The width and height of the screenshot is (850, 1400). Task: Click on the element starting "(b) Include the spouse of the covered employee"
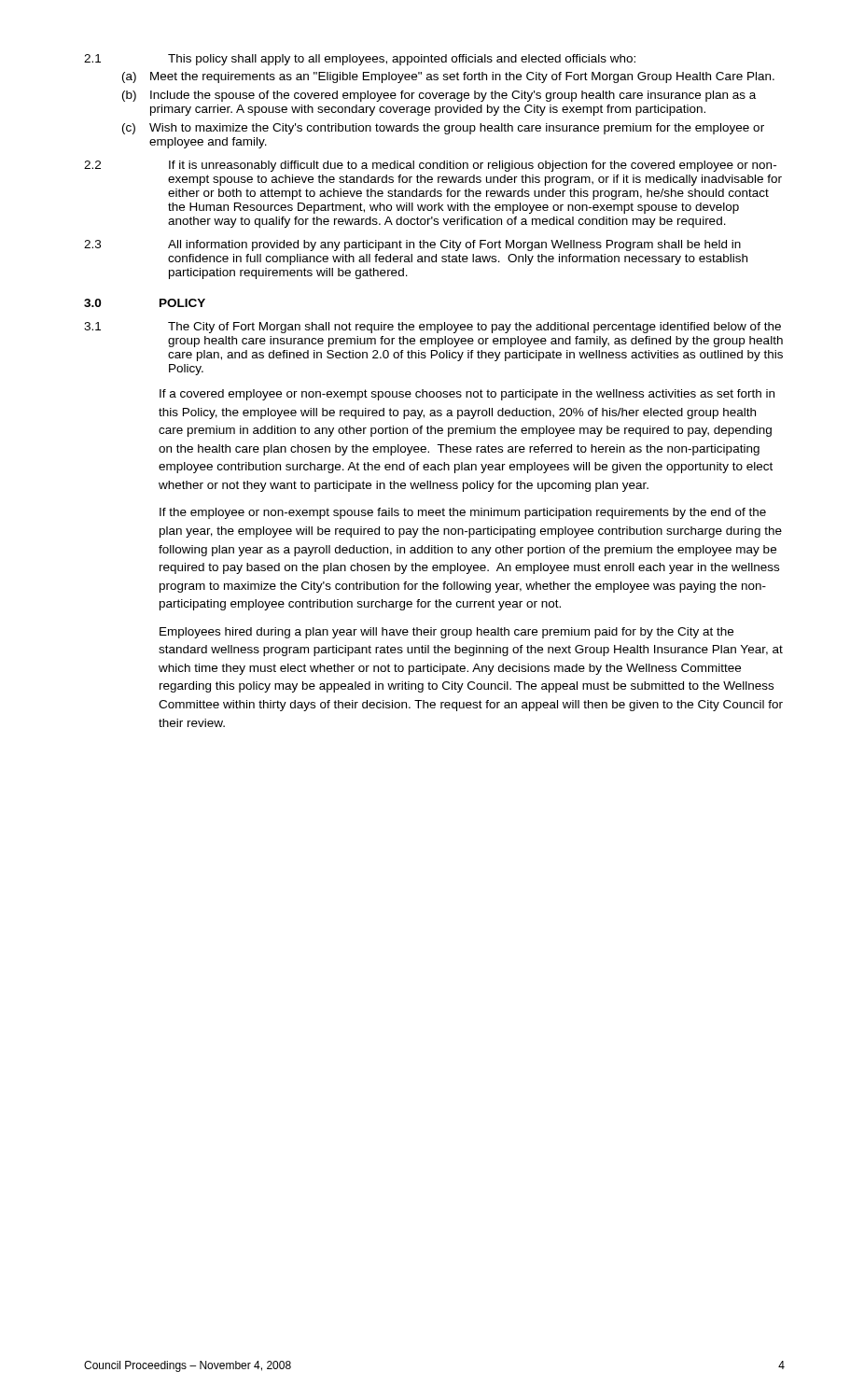453,102
